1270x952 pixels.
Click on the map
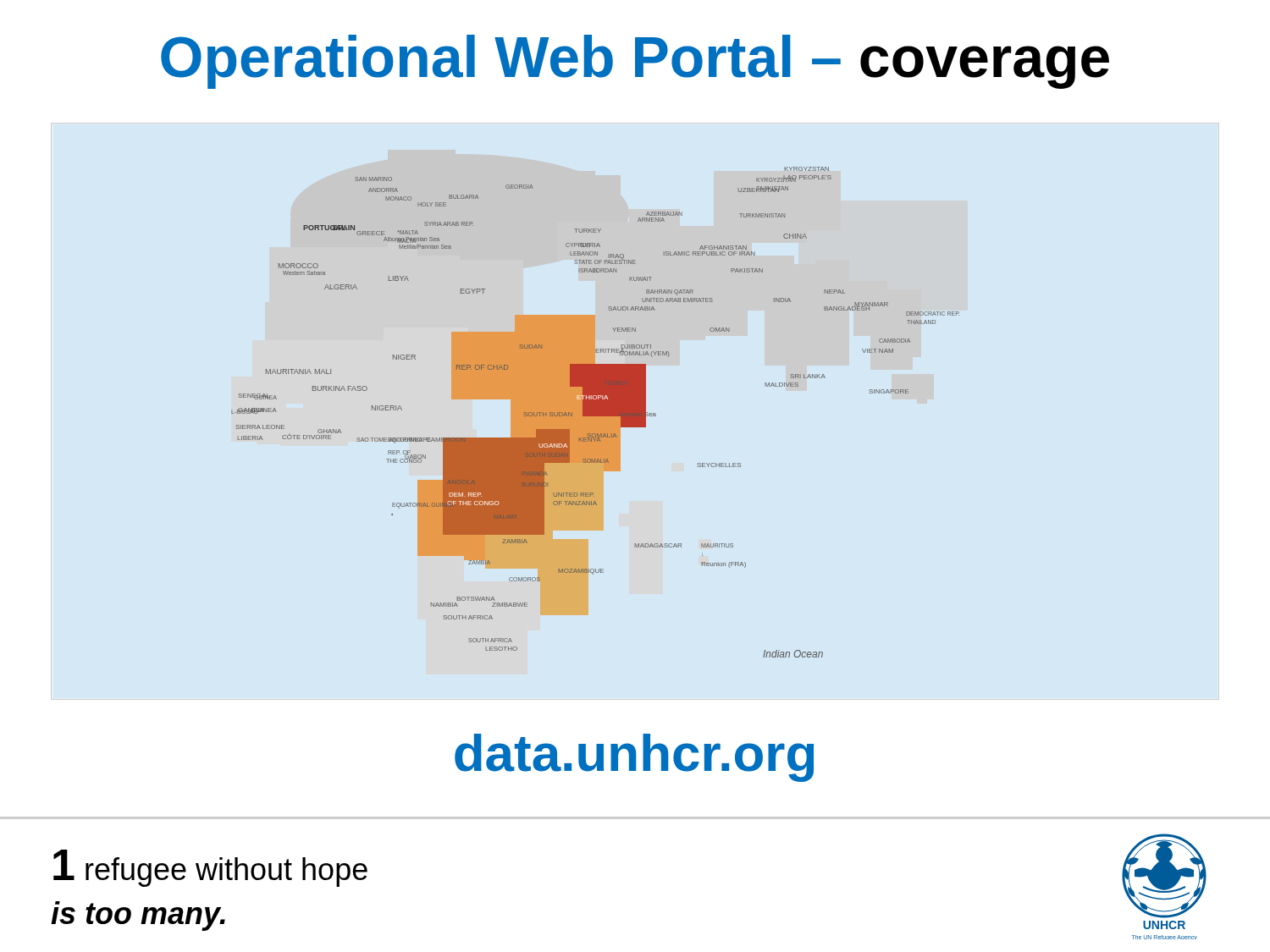(x=635, y=411)
